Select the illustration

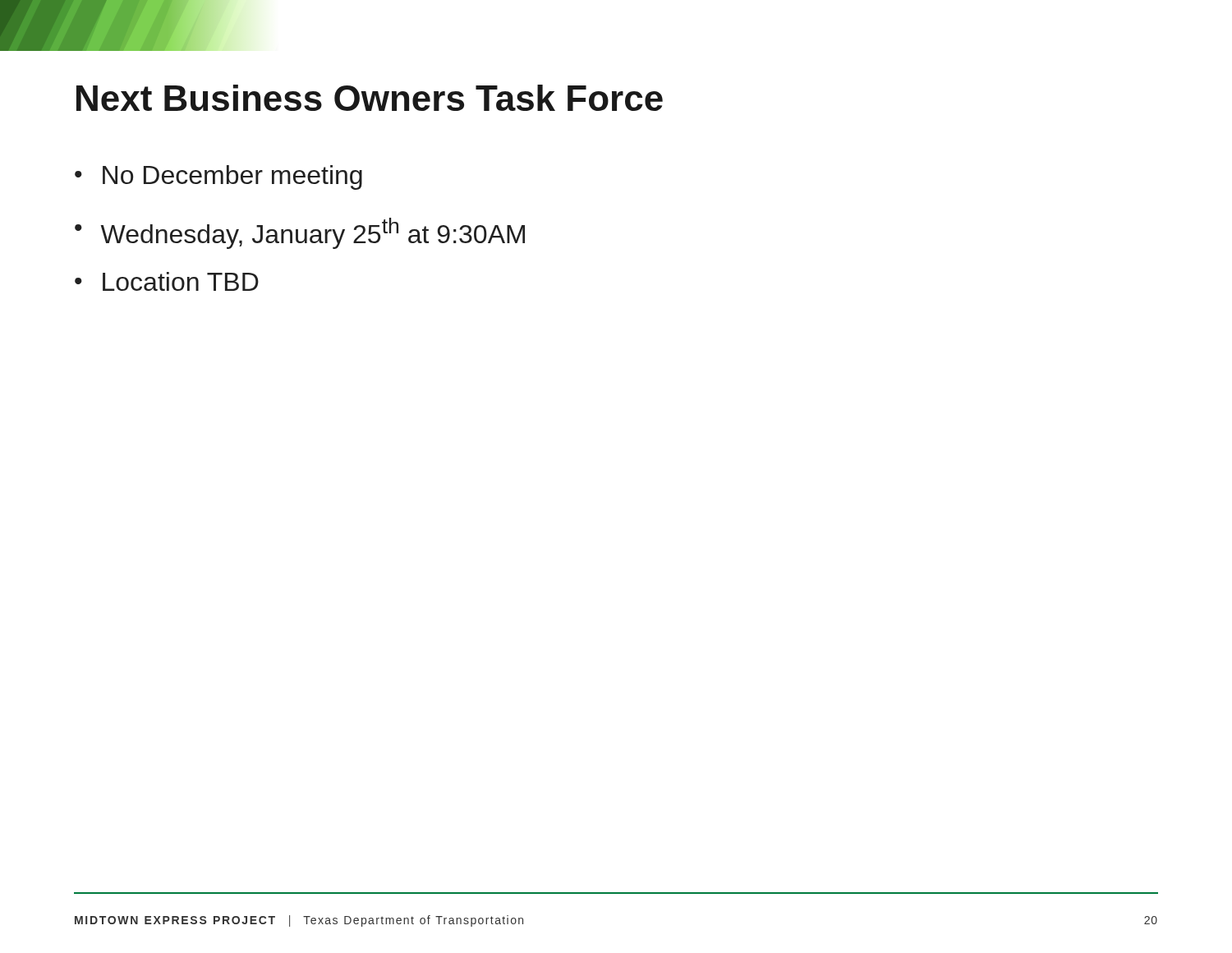point(140,25)
